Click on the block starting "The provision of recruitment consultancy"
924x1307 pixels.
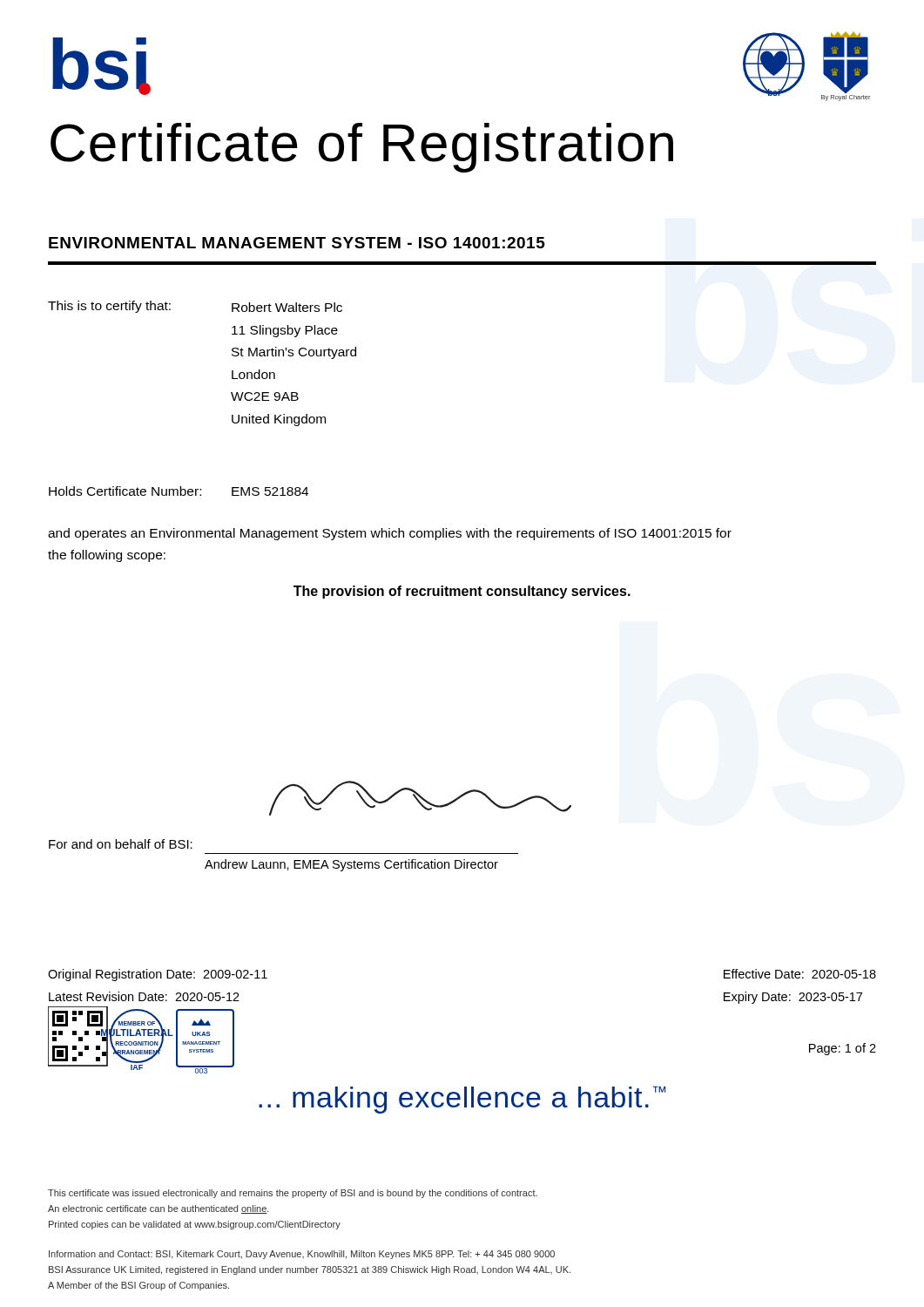pos(462,591)
